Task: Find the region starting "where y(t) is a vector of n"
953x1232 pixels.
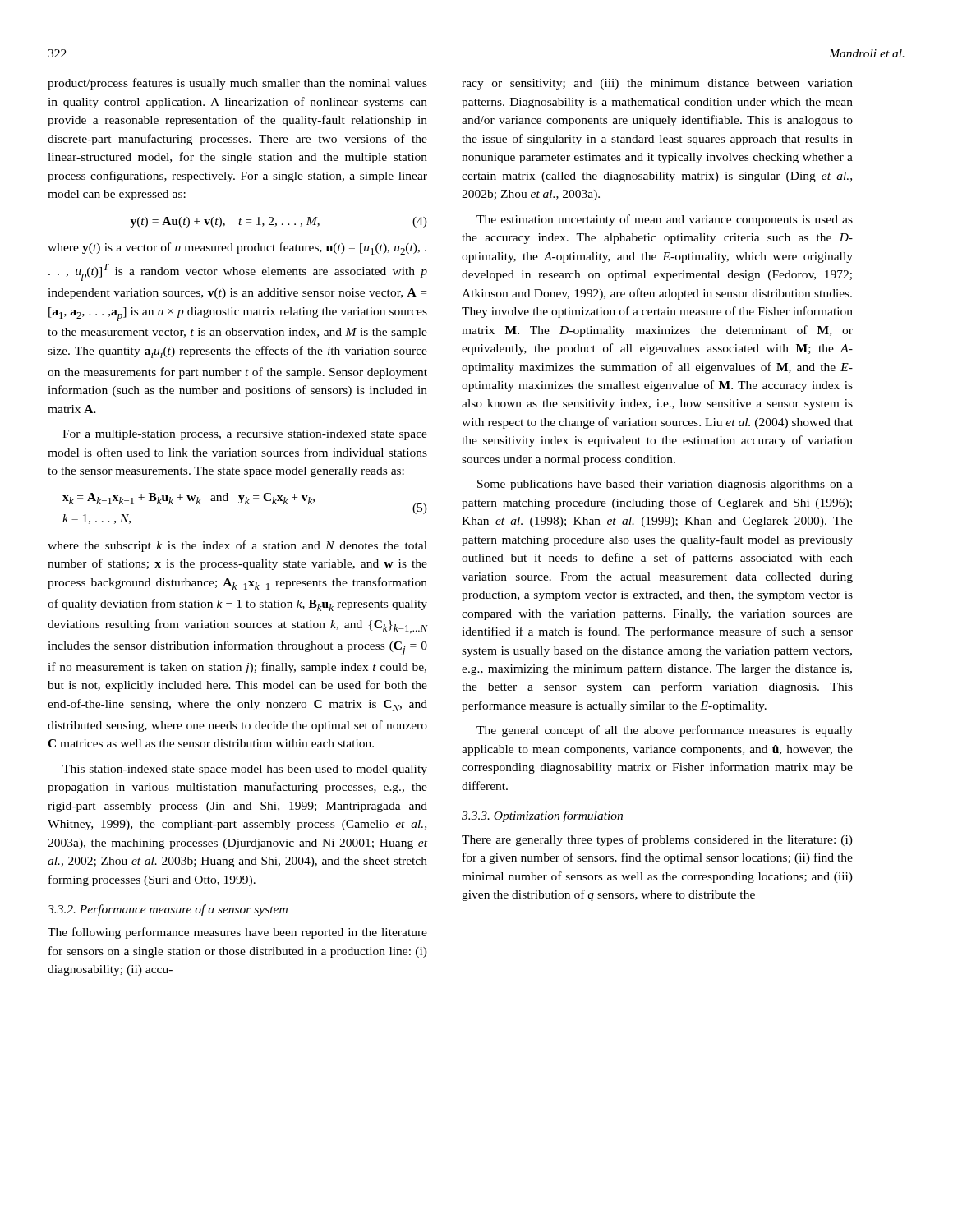Action: coord(237,328)
